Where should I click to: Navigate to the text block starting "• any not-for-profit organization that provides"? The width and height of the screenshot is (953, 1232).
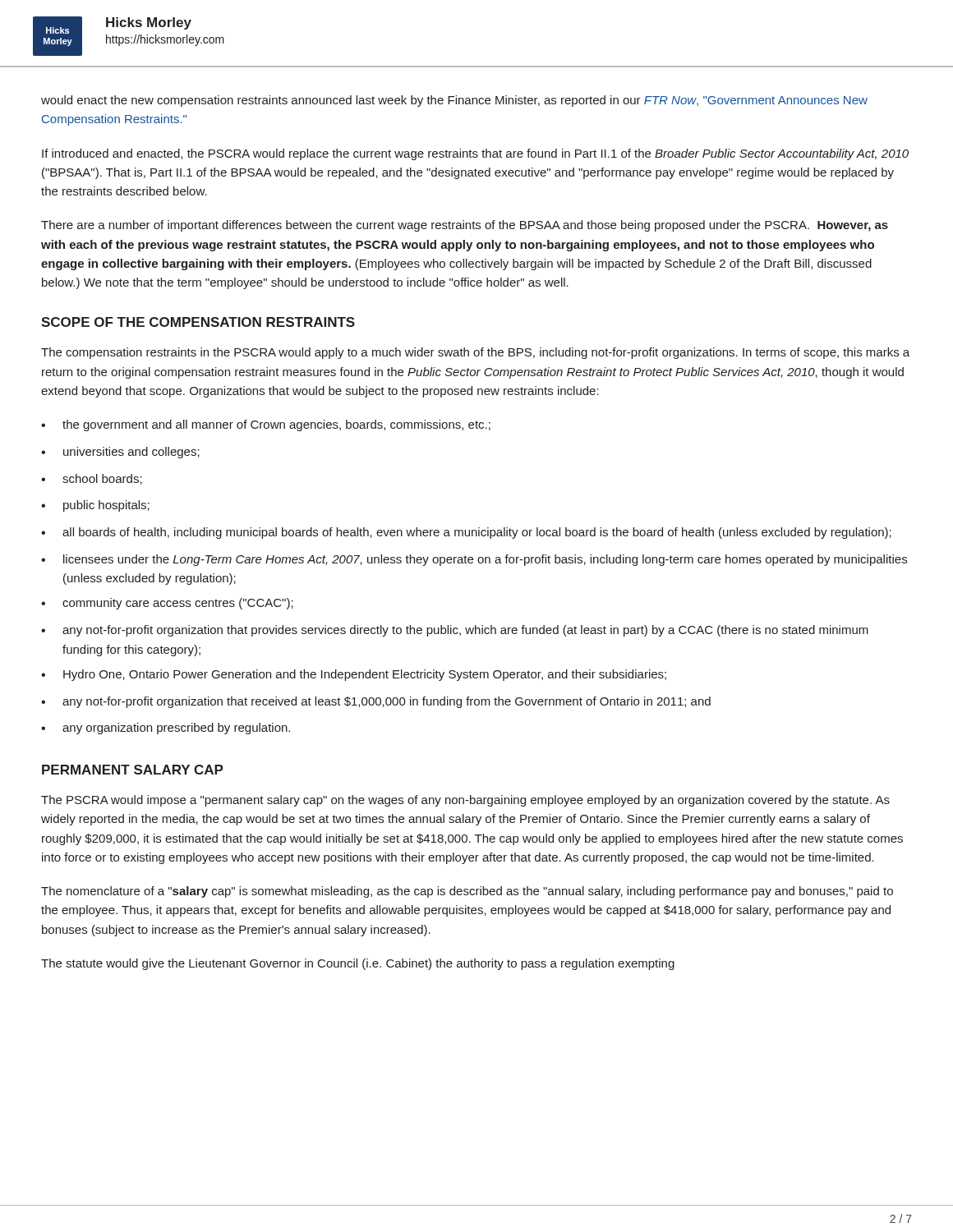pyautogui.click(x=476, y=639)
